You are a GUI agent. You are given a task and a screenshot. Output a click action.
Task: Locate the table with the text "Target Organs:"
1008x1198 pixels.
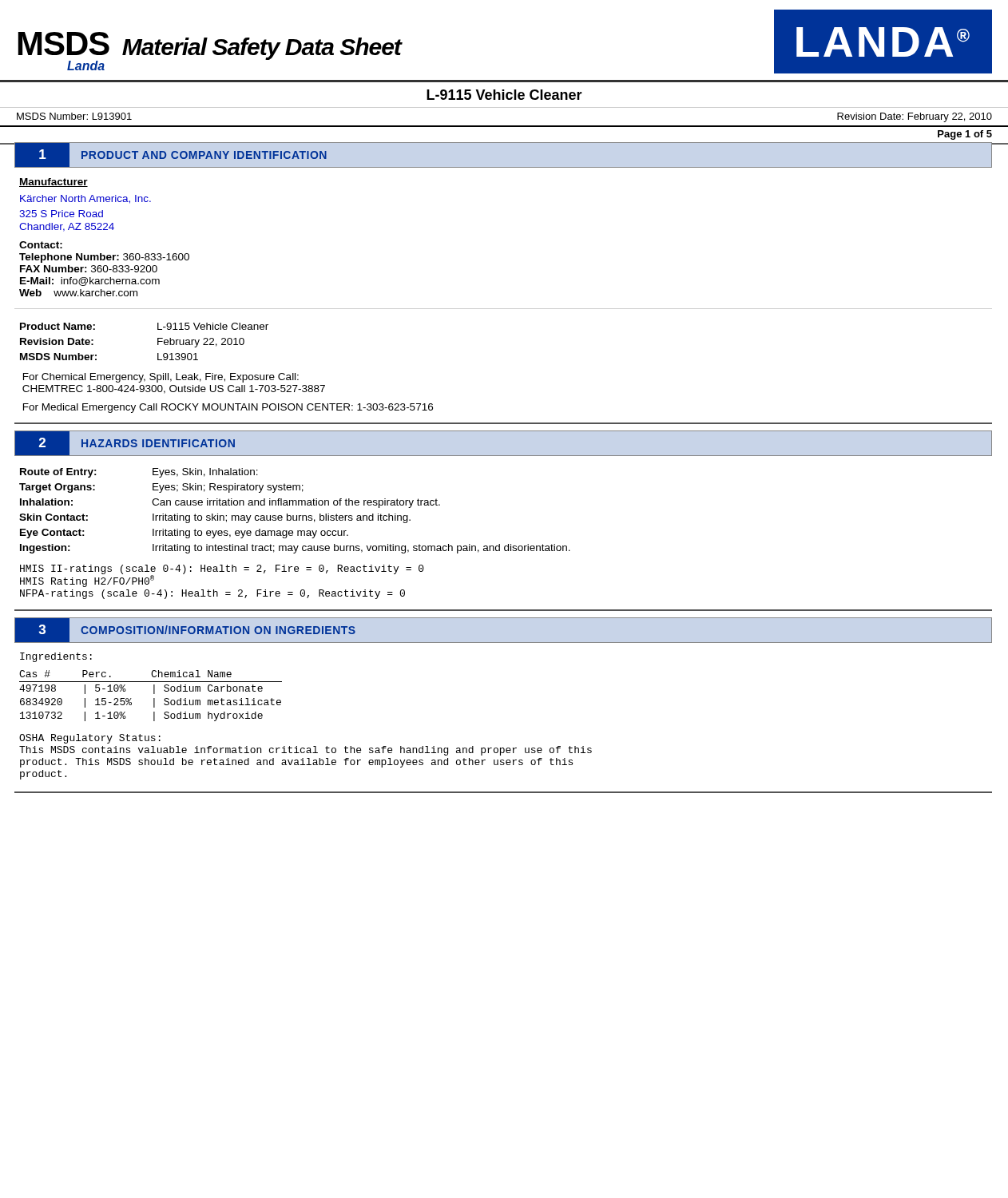tap(503, 510)
